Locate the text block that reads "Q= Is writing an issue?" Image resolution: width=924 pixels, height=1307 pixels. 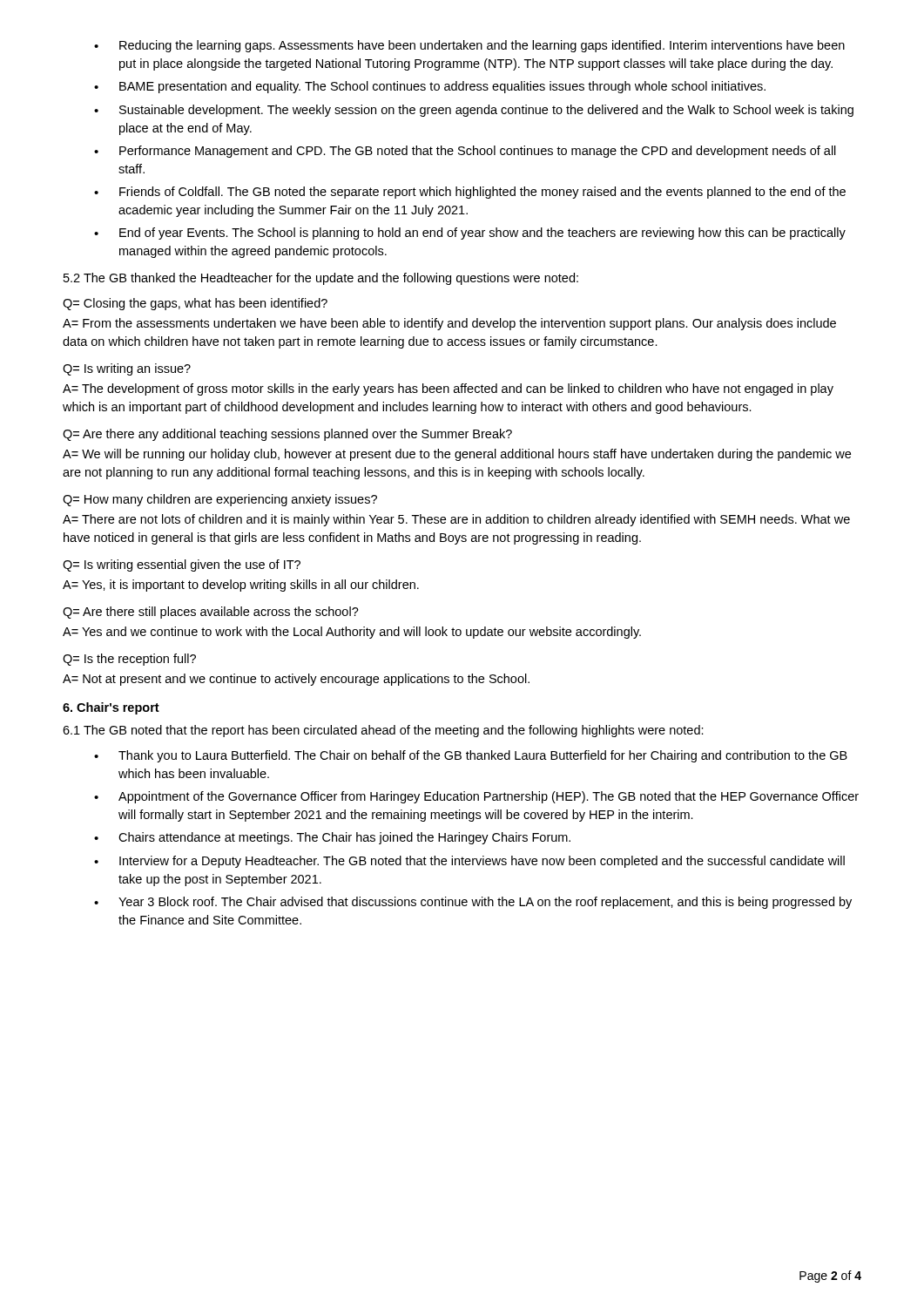(x=462, y=388)
